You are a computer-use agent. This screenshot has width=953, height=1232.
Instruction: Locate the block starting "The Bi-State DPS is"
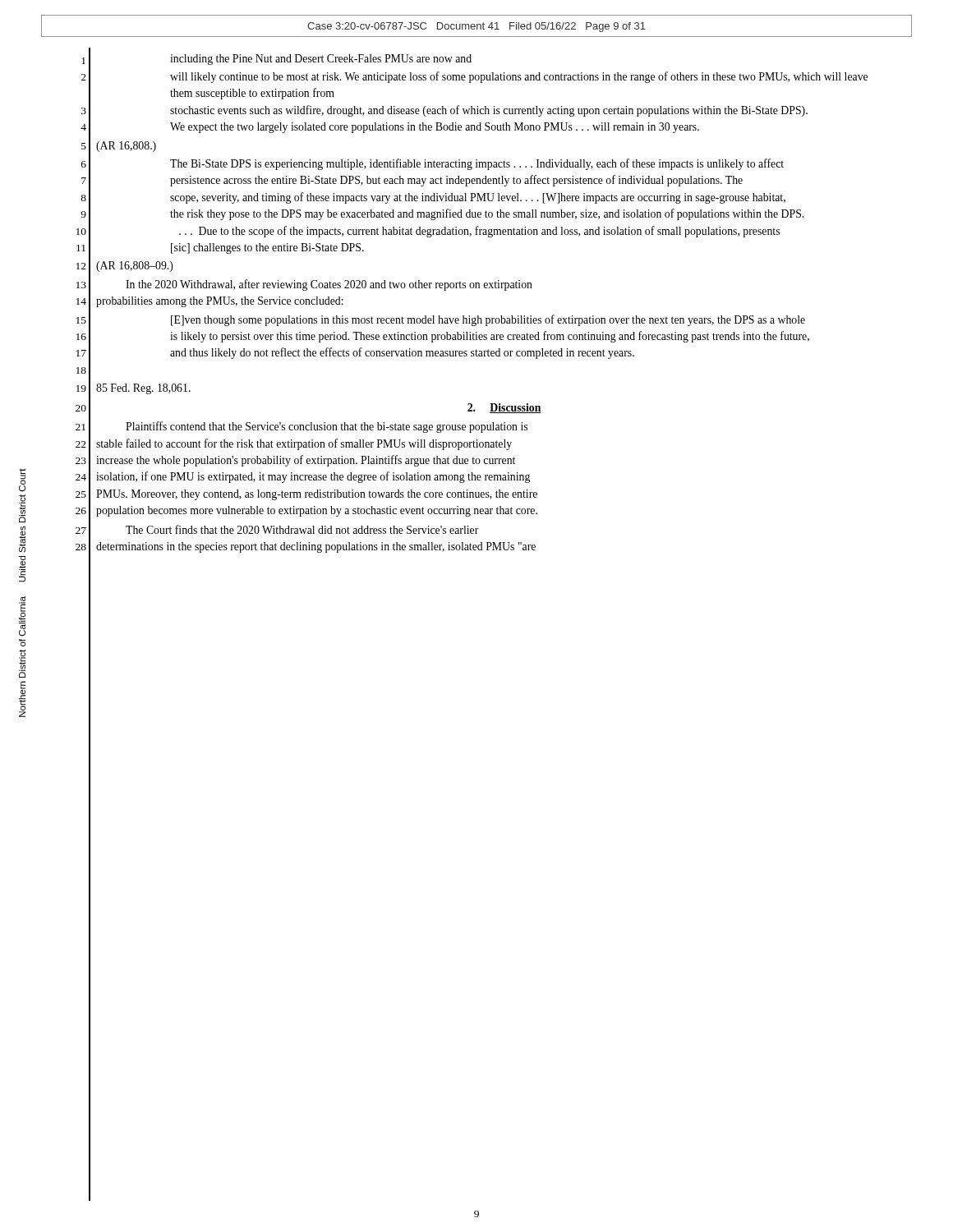[x=477, y=164]
